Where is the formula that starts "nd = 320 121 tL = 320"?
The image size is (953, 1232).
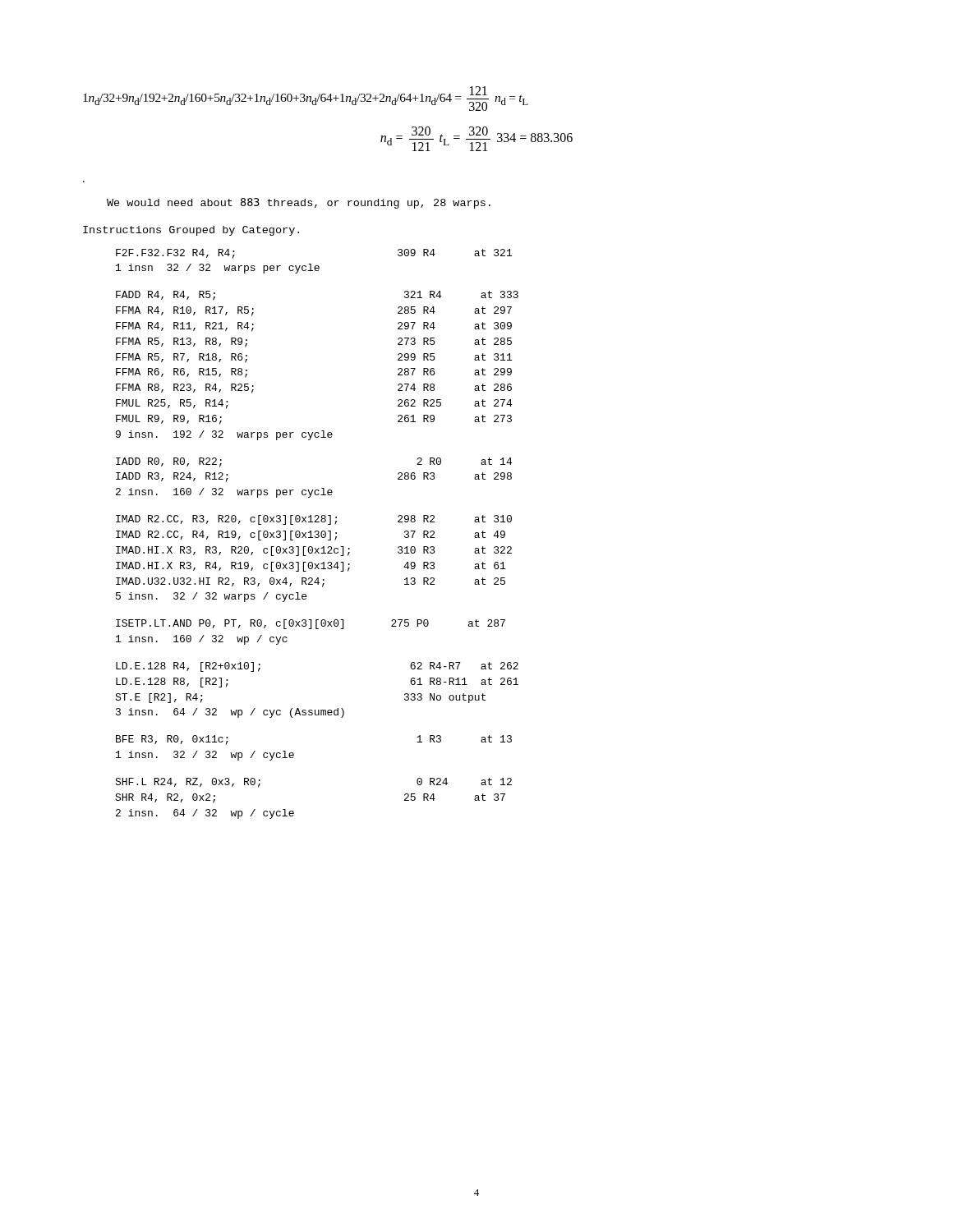(x=476, y=139)
